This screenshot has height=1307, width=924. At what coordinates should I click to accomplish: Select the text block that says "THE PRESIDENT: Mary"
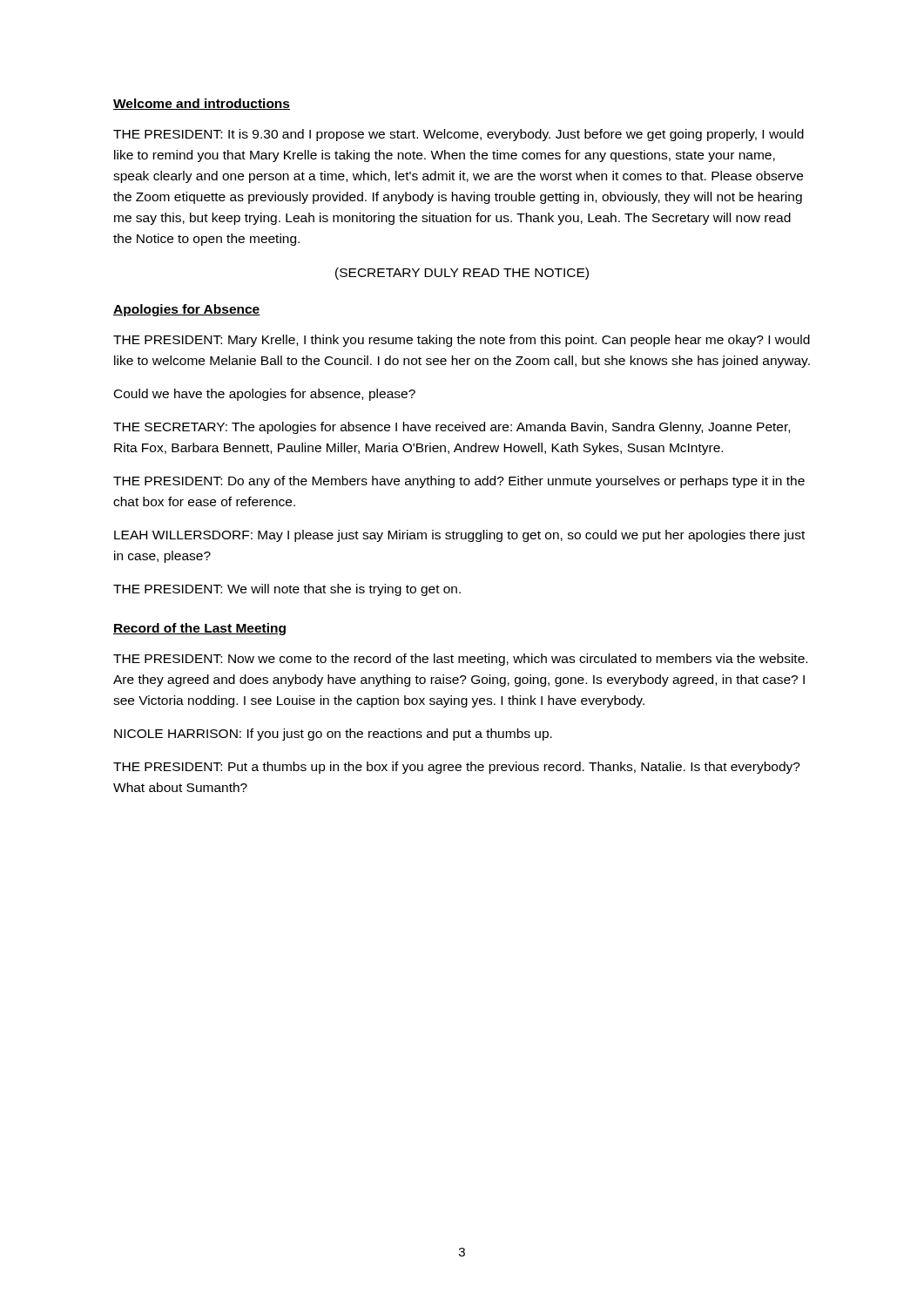coord(462,350)
